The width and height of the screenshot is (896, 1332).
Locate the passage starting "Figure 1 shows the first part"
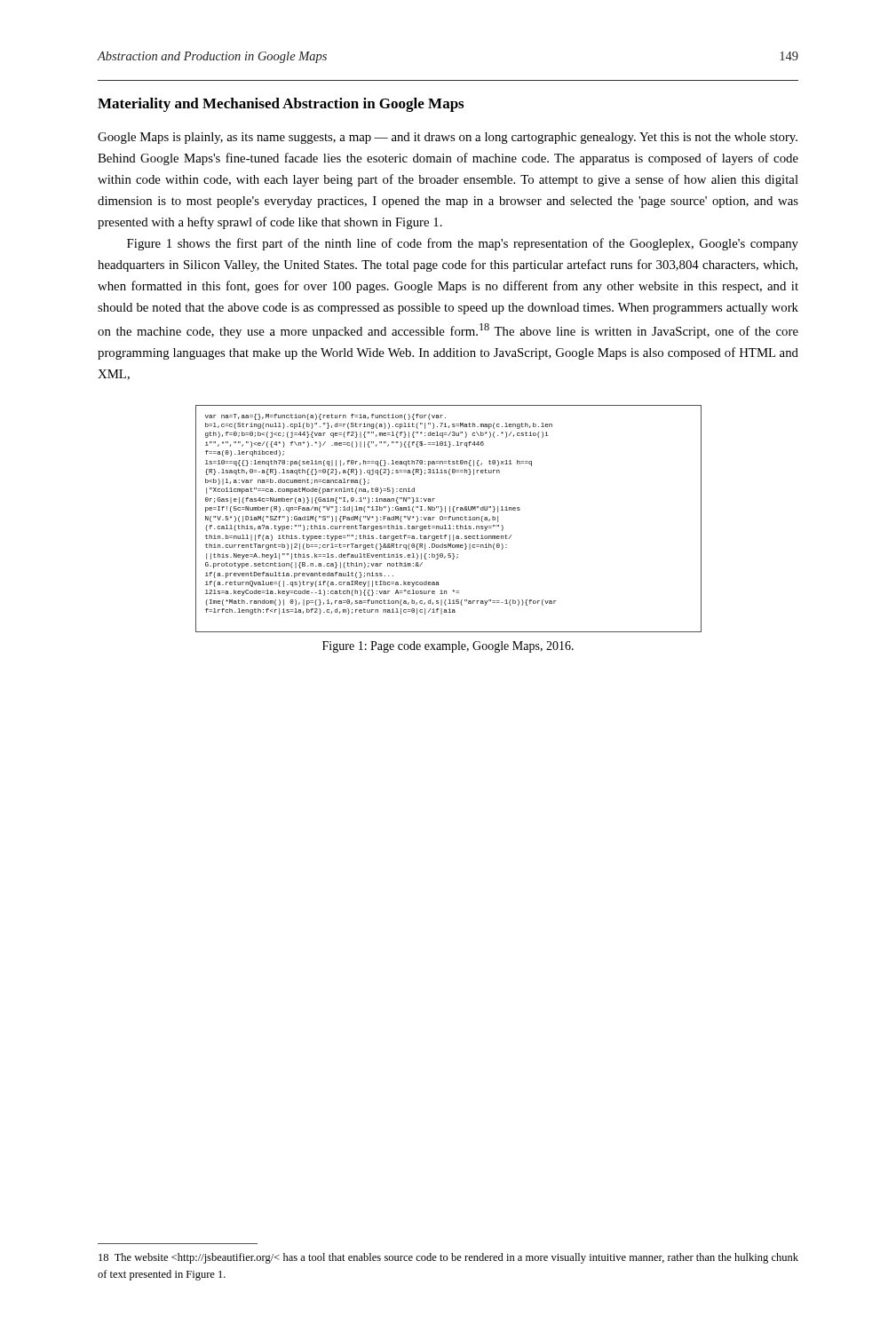point(448,309)
